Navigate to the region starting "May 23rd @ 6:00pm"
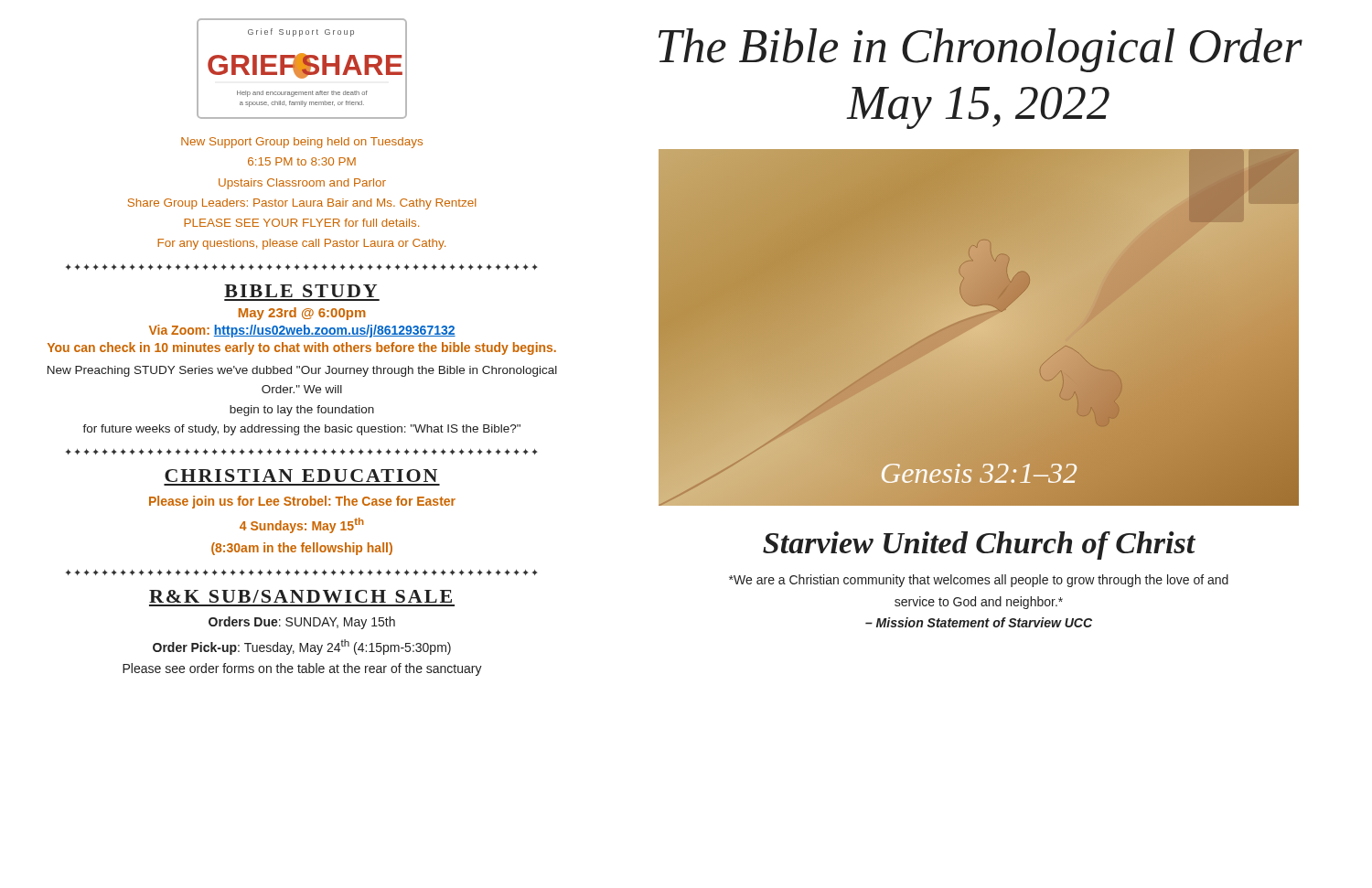1372x888 pixels. pos(302,312)
